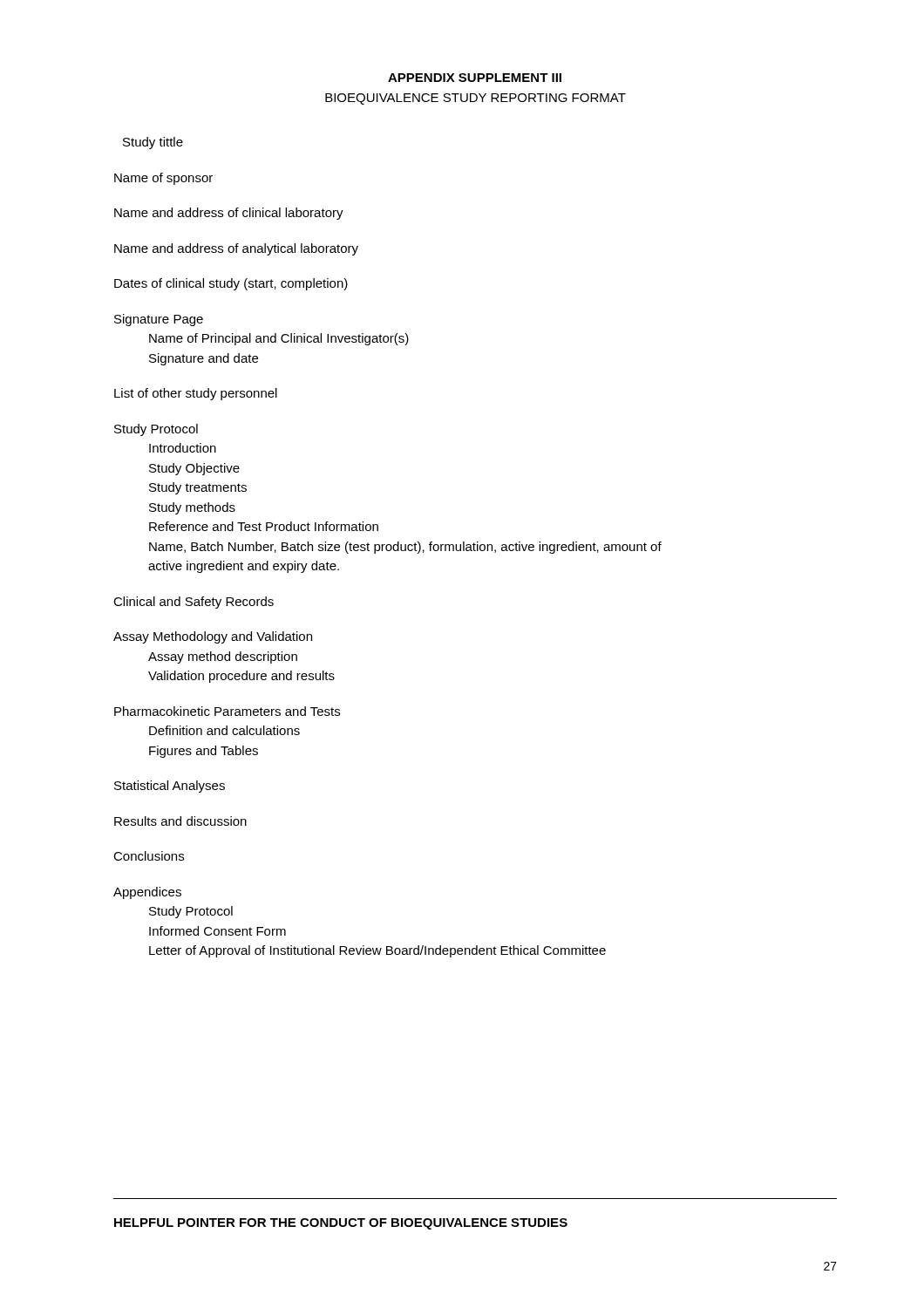
Task: Click on the text block with the text "Study Protocol Introduction Study Objective Study treatments Study"
Action: [156, 430]
